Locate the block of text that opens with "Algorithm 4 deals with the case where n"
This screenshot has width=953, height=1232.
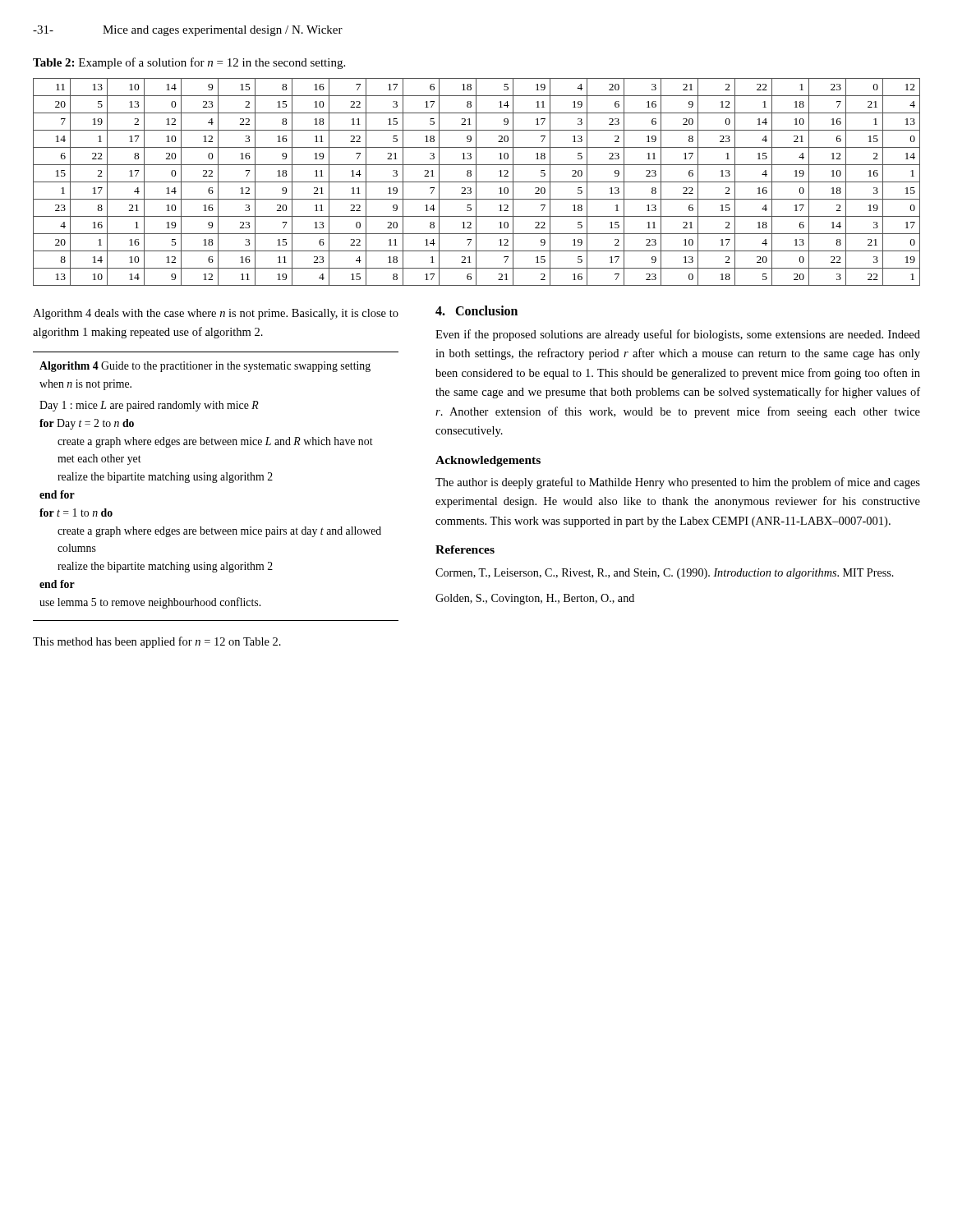216,322
